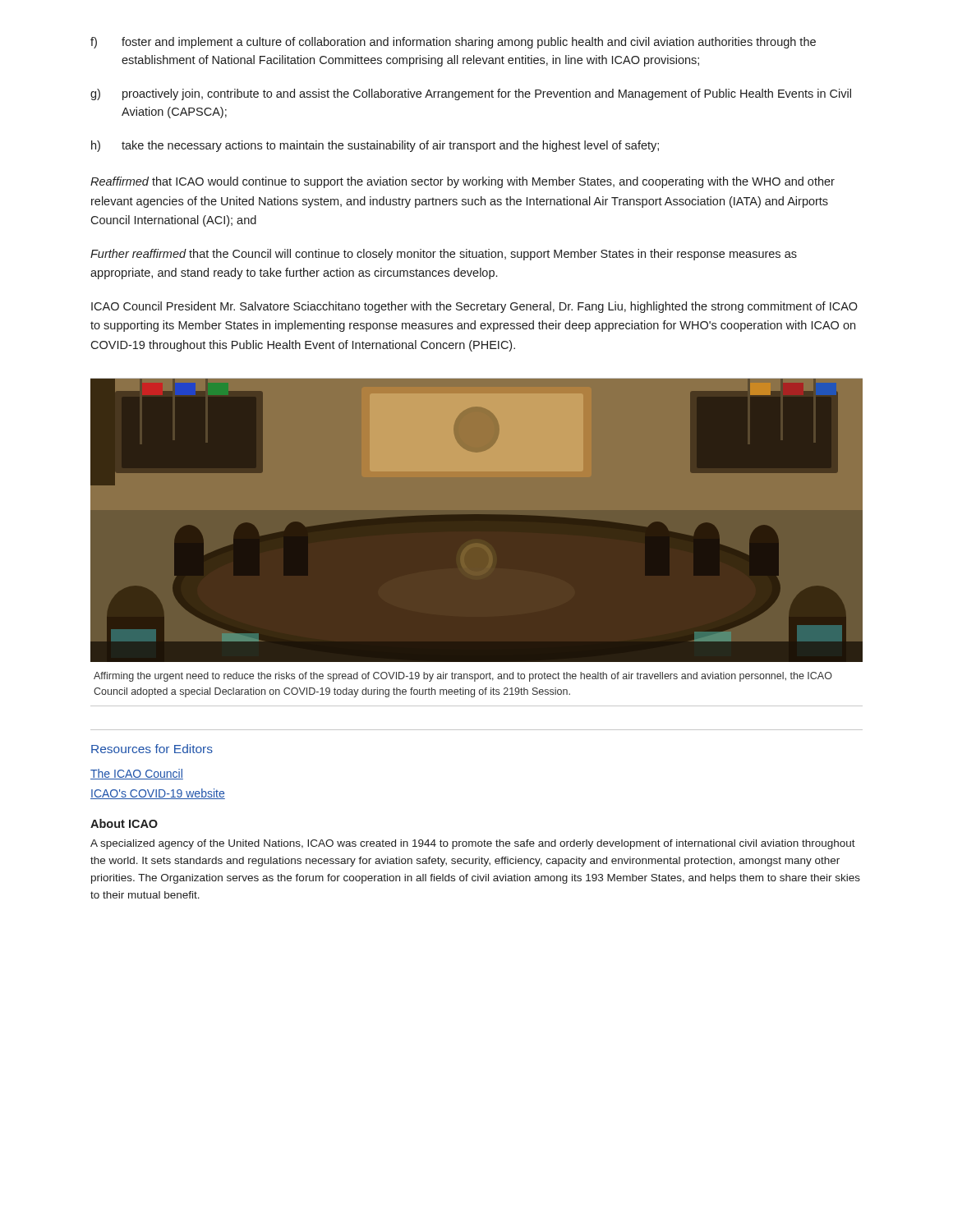Find "About ICAO" on this page

click(124, 824)
